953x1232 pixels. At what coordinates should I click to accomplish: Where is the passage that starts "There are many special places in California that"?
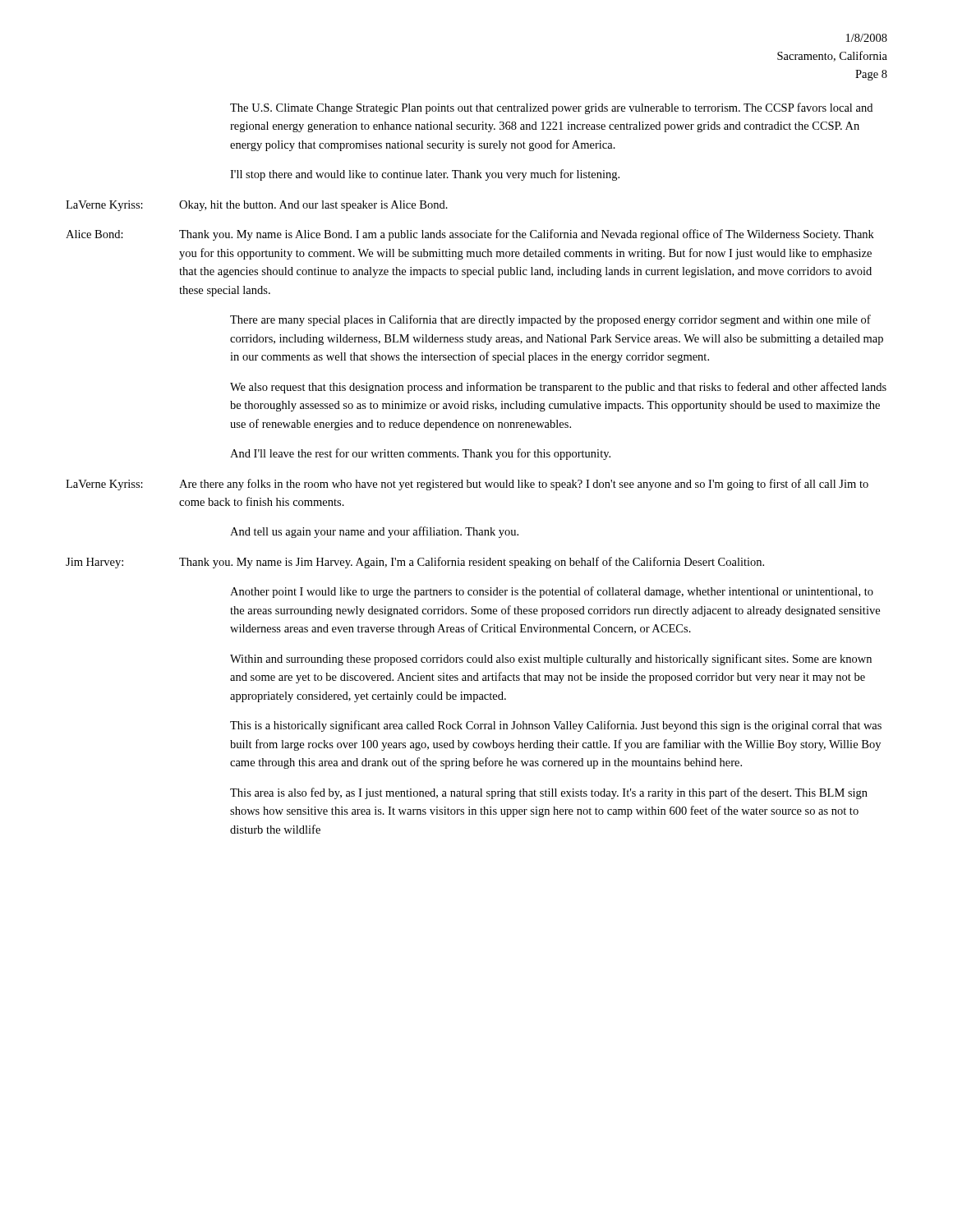coord(557,338)
